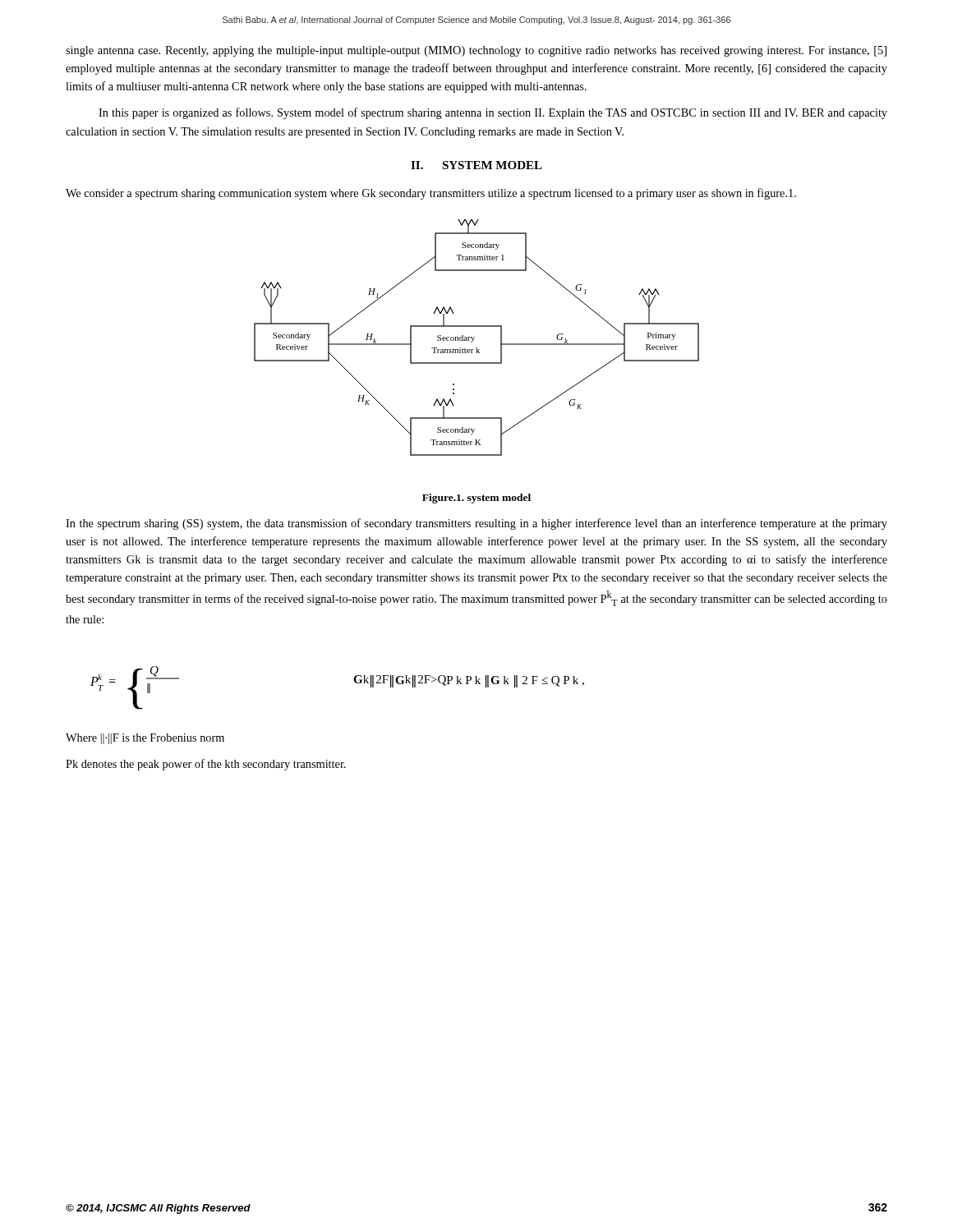Find the text block with the text "In the spectrum sharing (SS) system, the"
Screen dimensions: 1232x953
[x=476, y=571]
